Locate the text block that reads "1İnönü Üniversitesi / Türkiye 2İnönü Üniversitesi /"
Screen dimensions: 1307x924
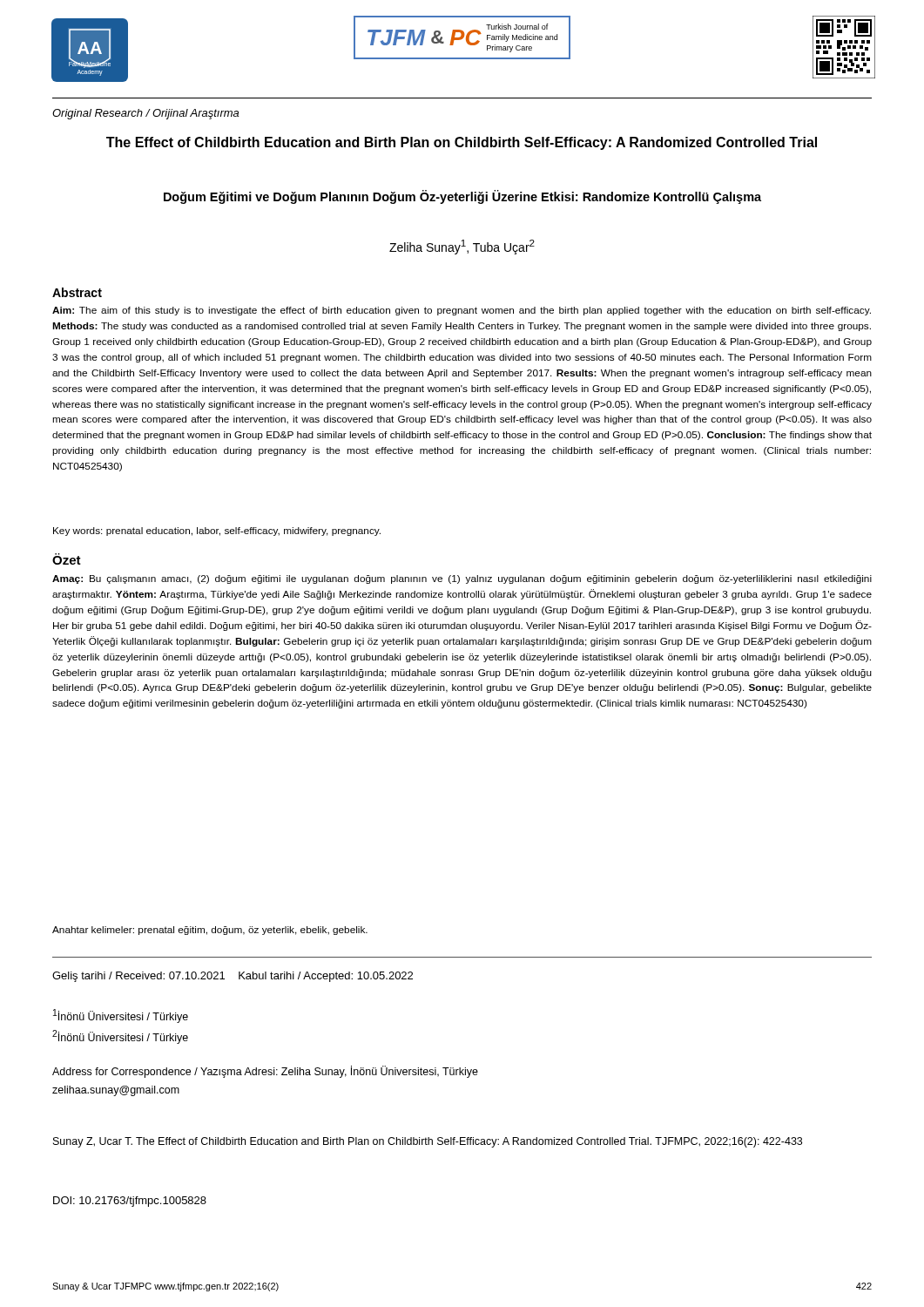click(120, 1026)
